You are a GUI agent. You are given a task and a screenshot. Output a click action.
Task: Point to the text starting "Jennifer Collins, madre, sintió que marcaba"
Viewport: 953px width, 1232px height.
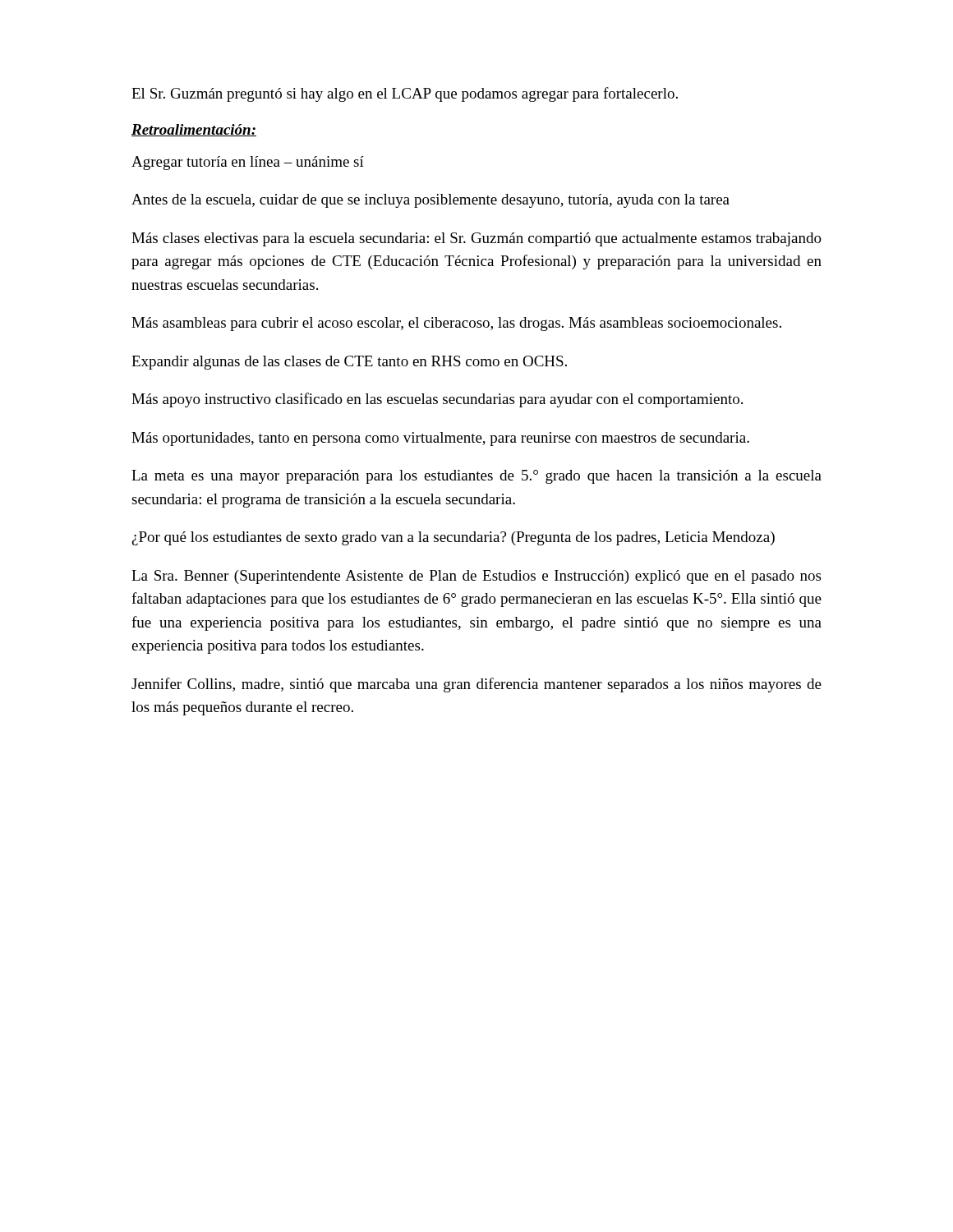[476, 695]
